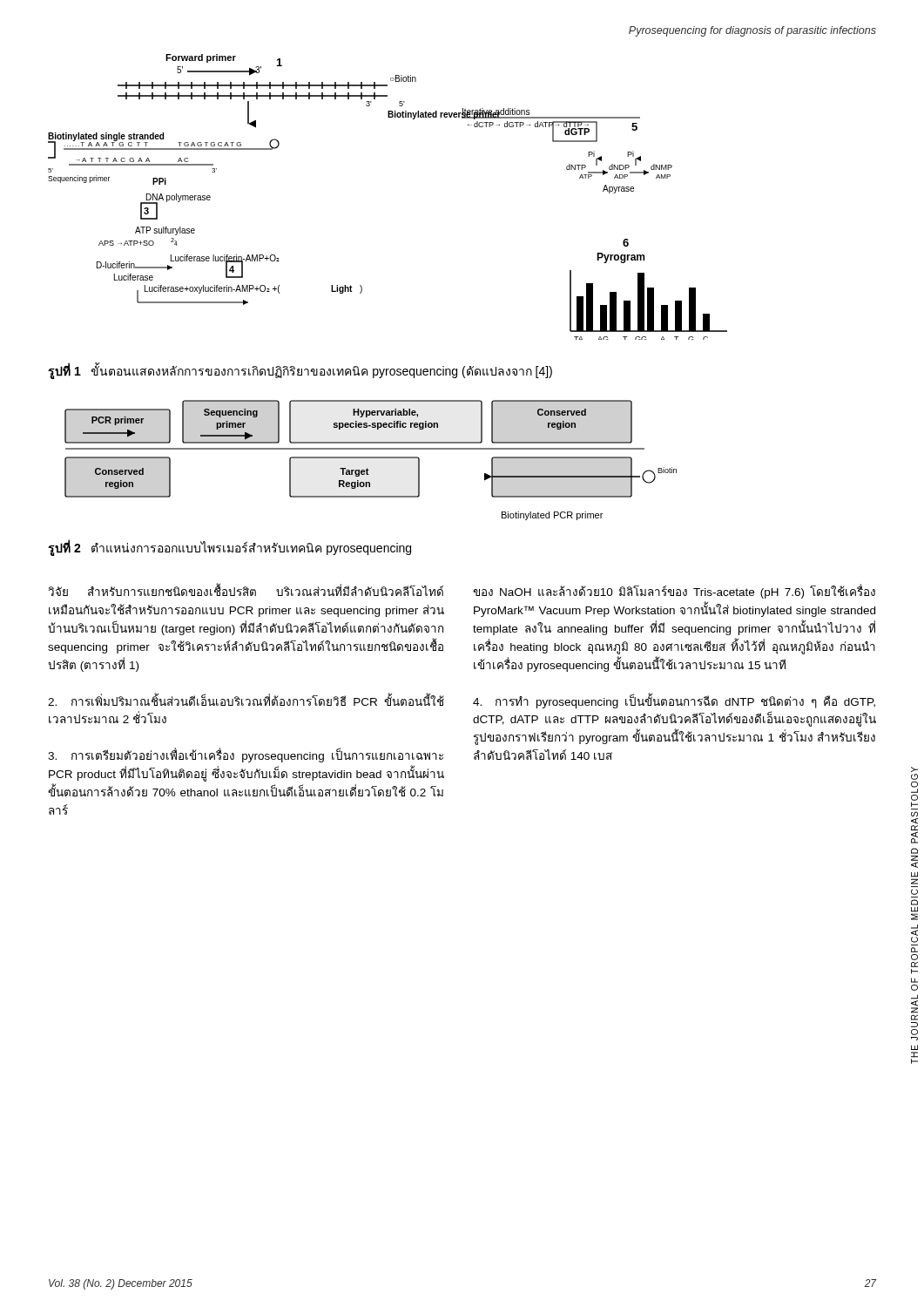This screenshot has width=924, height=1307.
Task: Locate the passage starting "วิจัย สำหรับการแยกชนิดของเชื้อปรสิต บริเวณส่วนที่มีลำดับนิวคลีโอไทด์เหมือนกันจะใช้สำหรับการออกแบบ PCR primer และ sequencing primer"
Action: coord(246,701)
